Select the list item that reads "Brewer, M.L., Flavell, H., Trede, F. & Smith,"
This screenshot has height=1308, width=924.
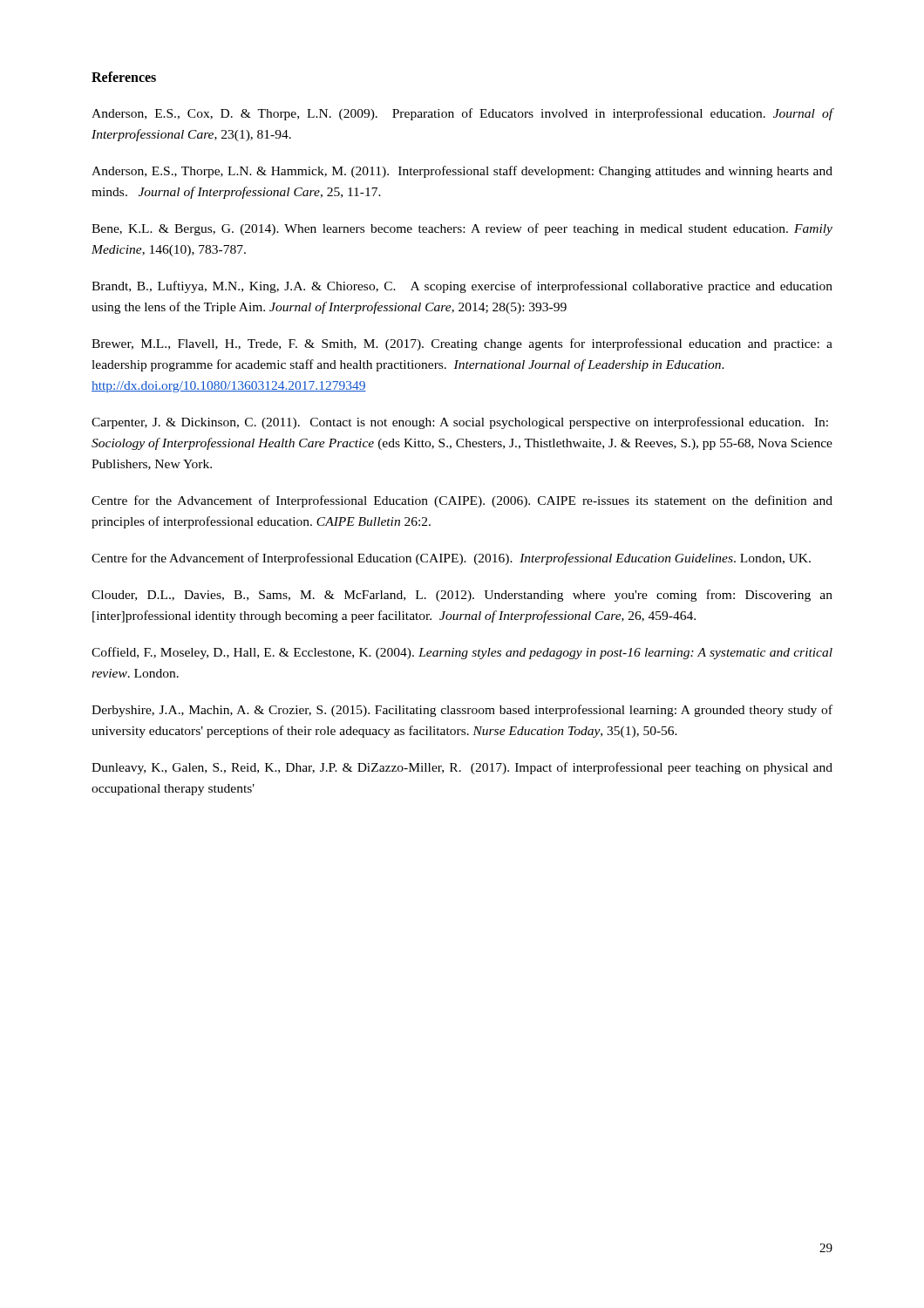click(x=462, y=364)
